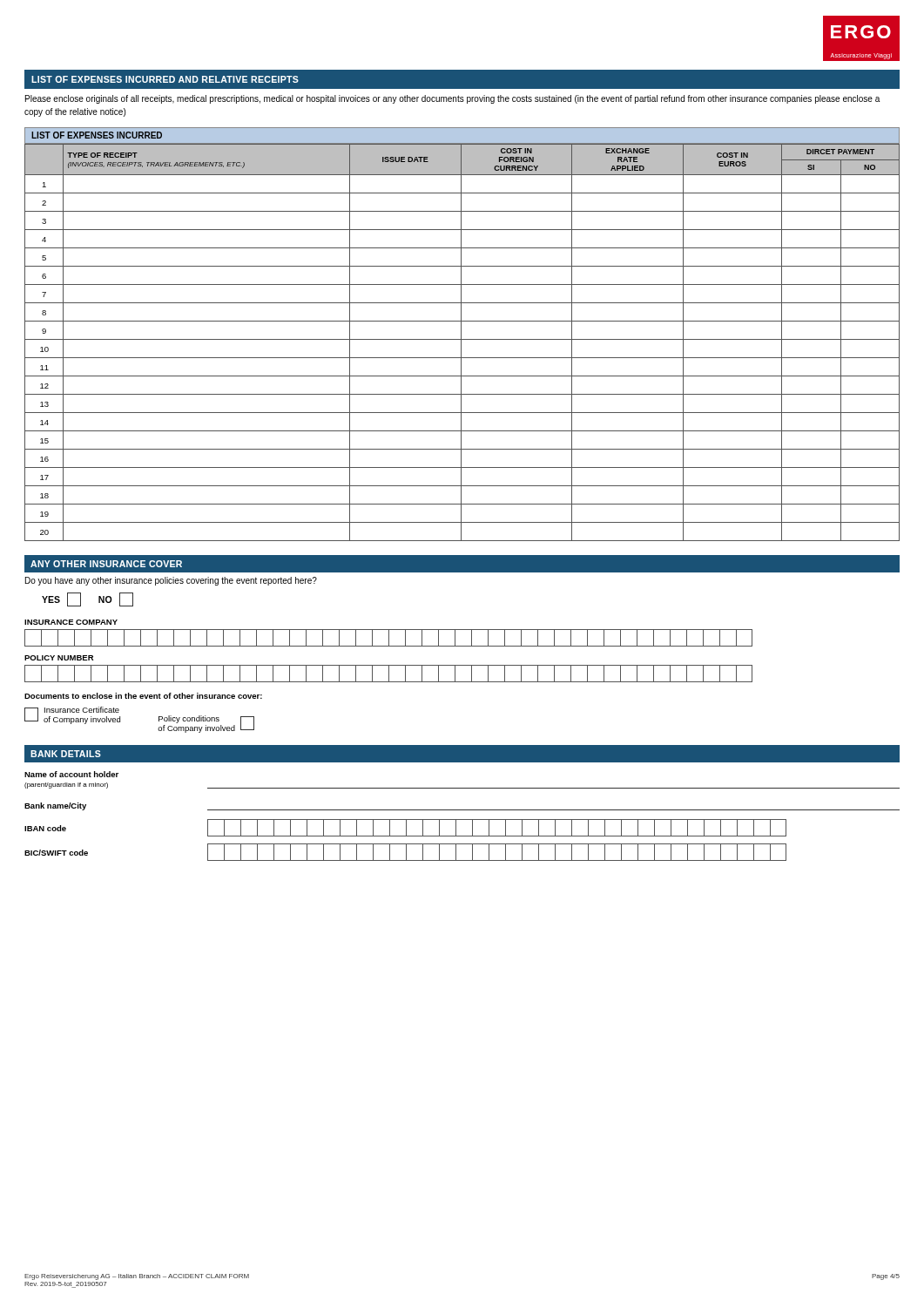
Task: Click where it says "POLICY NUMBER"
Action: click(462, 667)
